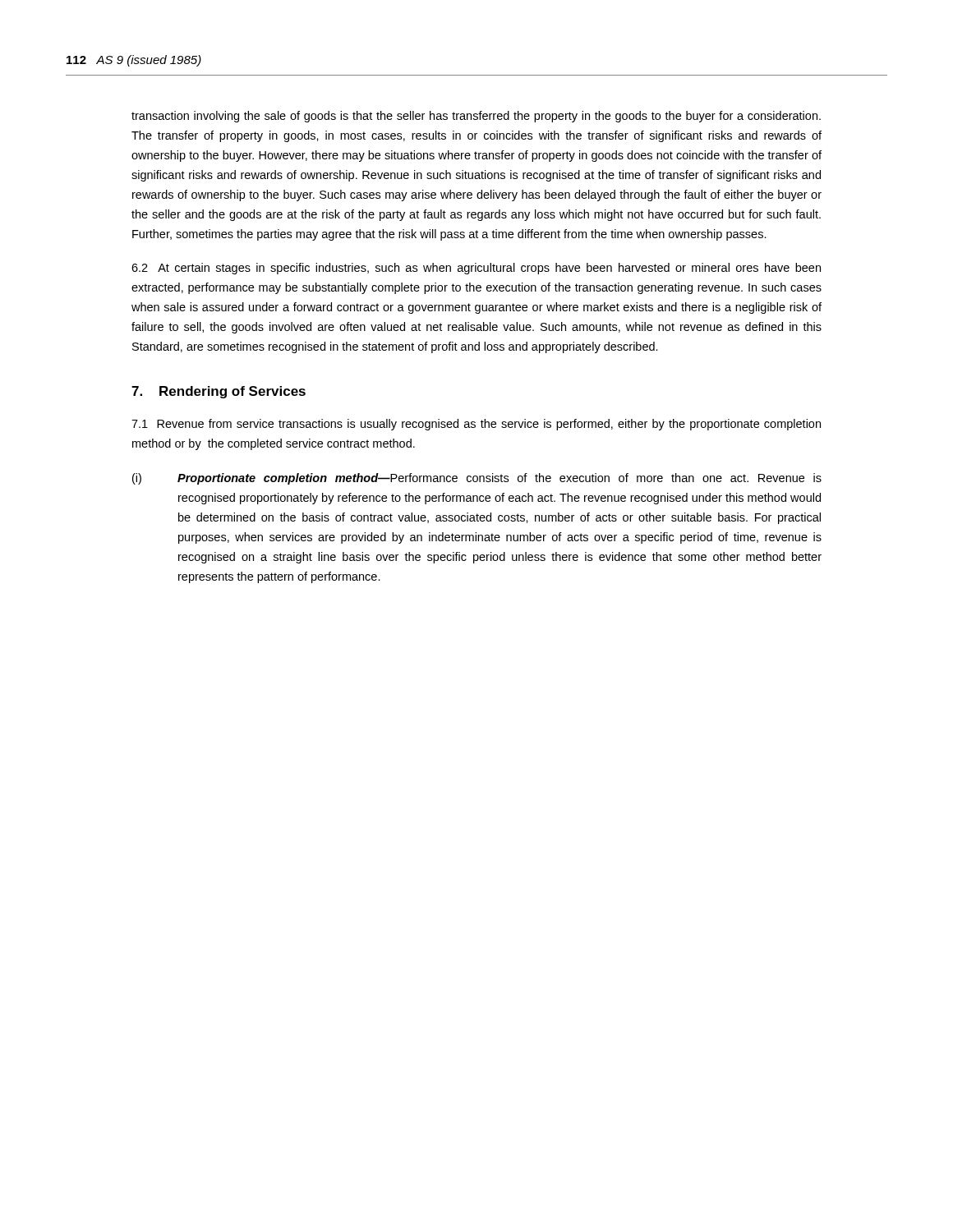Viewport: 953px width, 1232px height.
Task: Find the text block that reads "transaction involving the sale of"
Action: 476,175
